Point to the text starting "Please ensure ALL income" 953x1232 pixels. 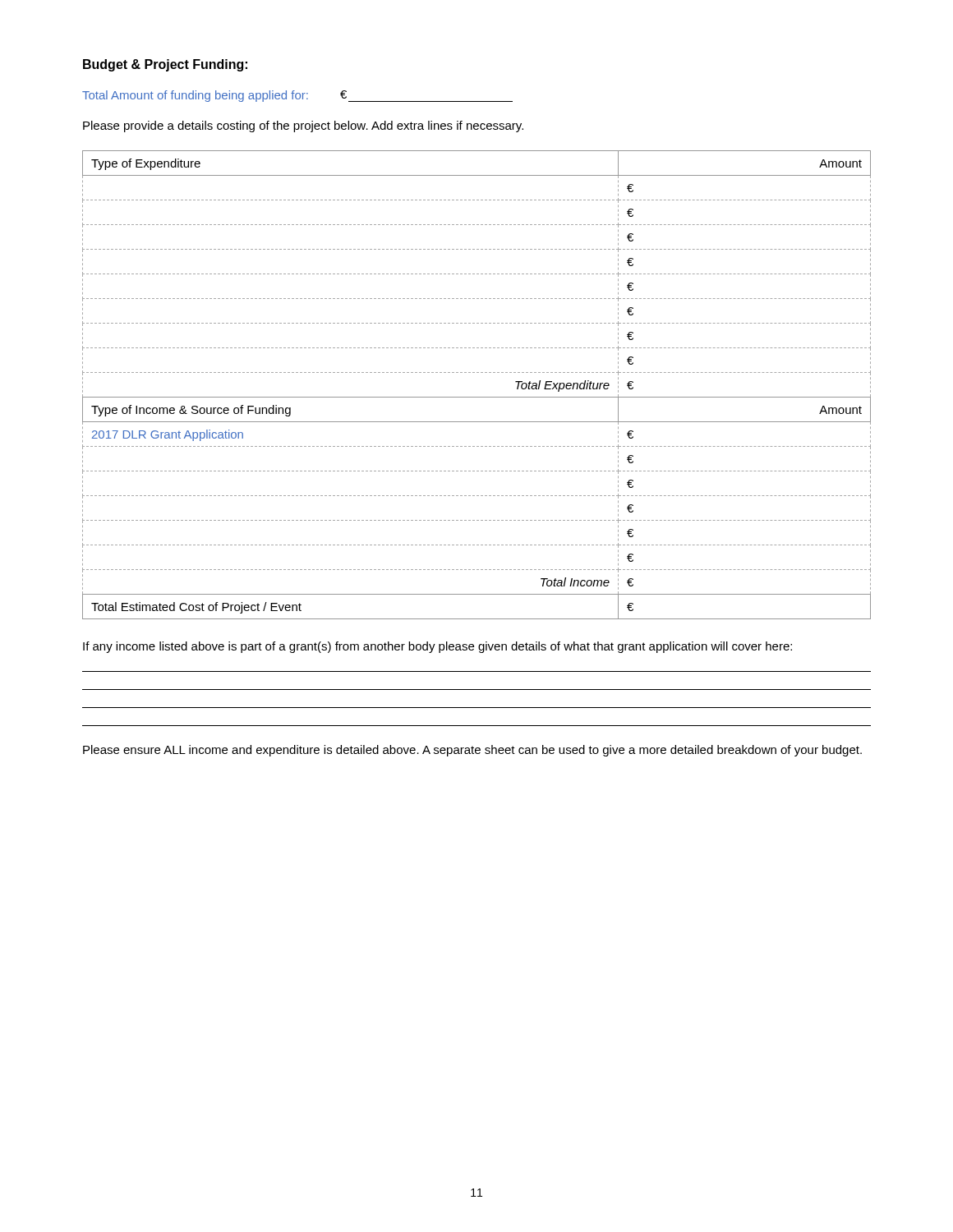[x=472, y=749]
